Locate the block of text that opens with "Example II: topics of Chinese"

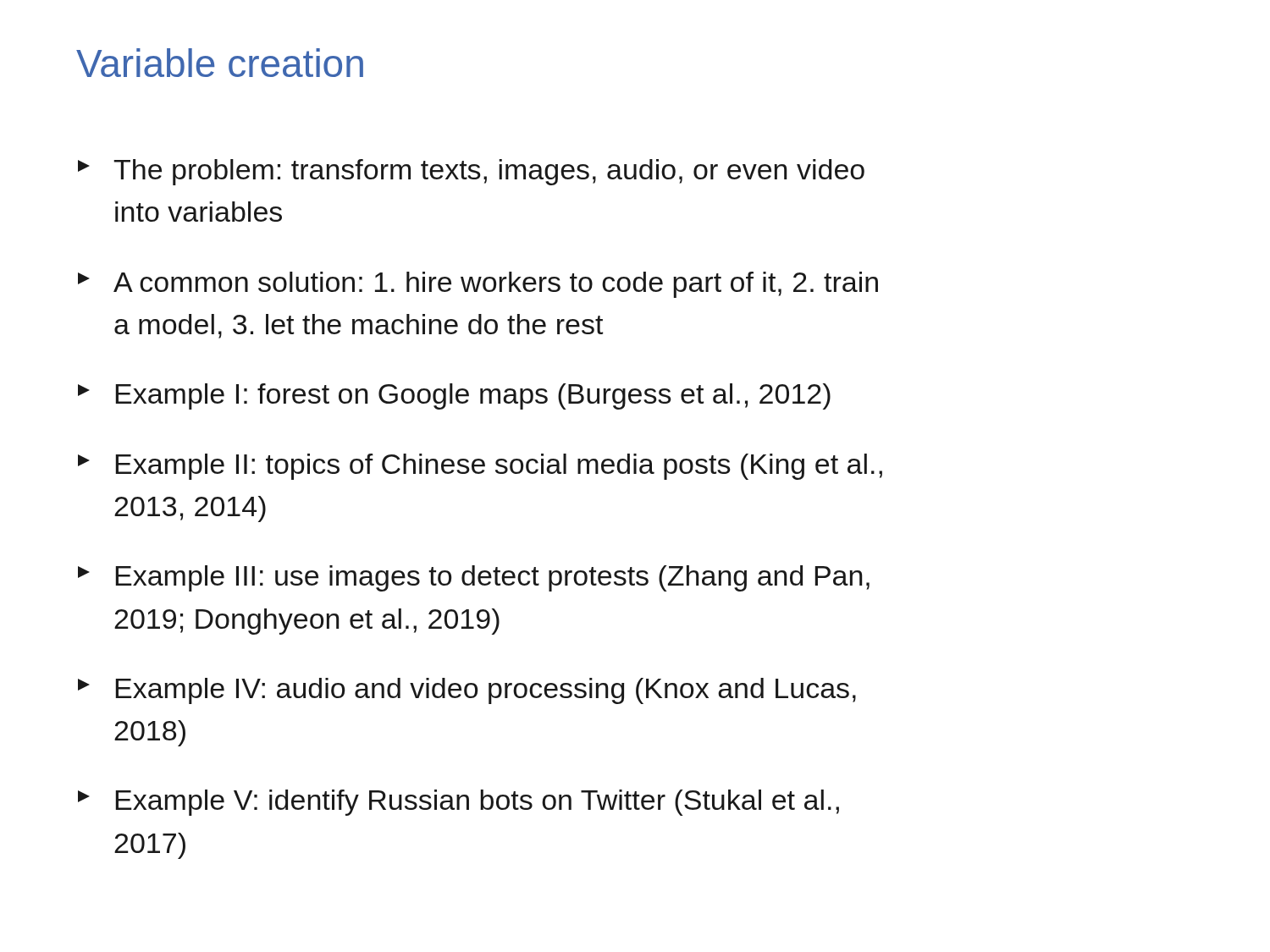point(635,485)
